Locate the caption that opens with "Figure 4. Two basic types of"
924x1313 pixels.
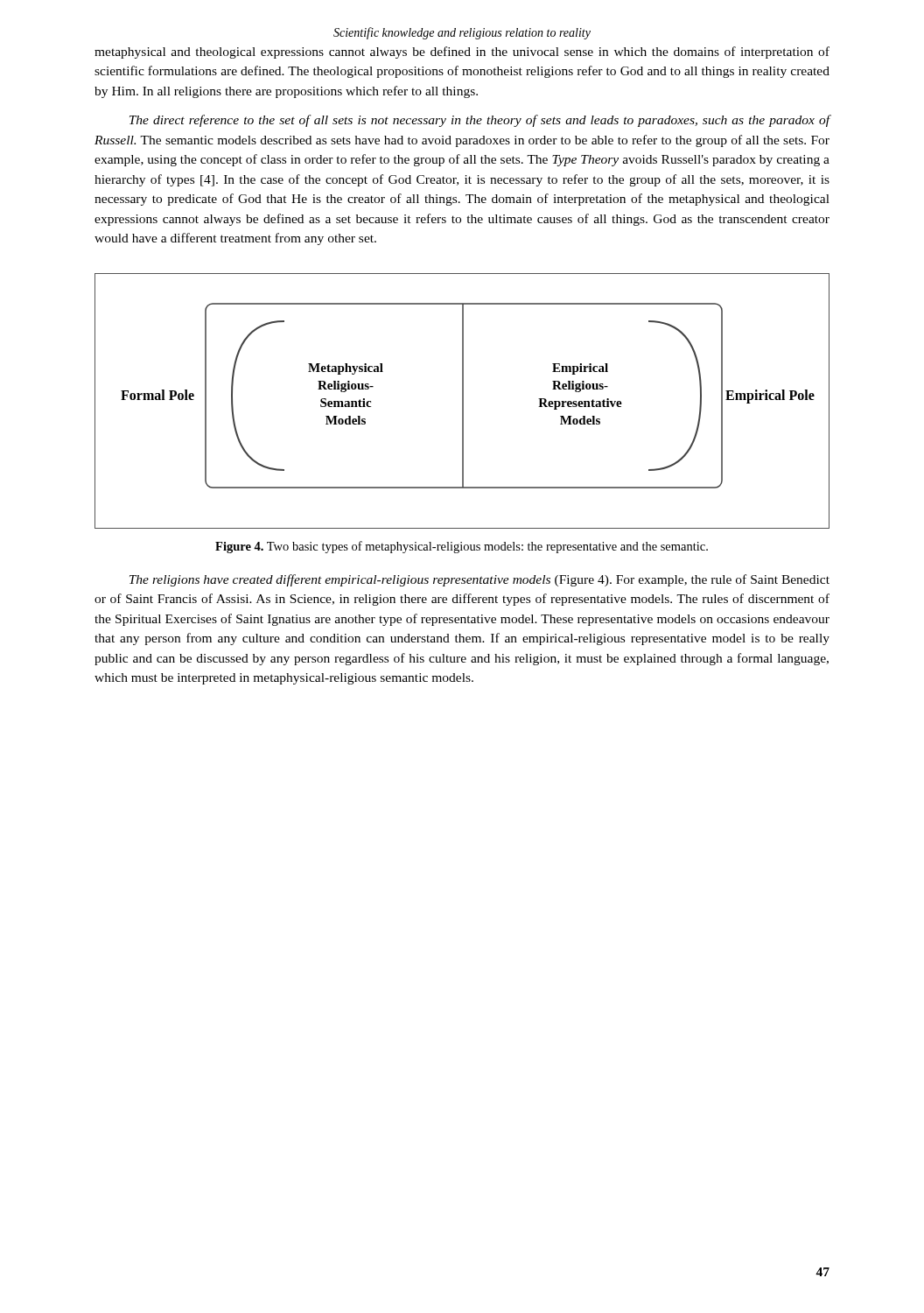(x=462, y=546)
